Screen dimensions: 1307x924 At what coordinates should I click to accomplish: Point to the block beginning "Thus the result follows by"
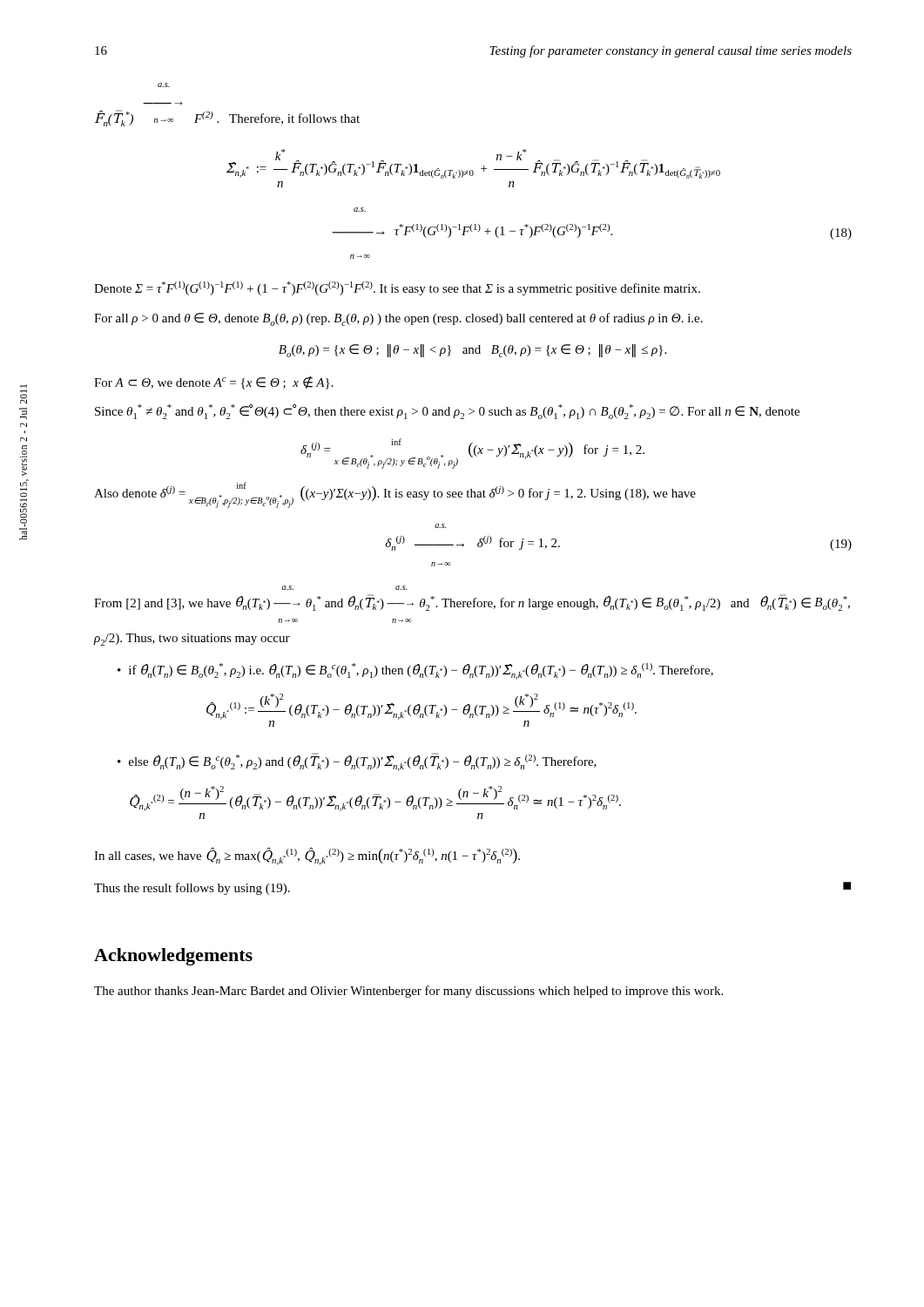pyautogui.click(x=191, y=888)
